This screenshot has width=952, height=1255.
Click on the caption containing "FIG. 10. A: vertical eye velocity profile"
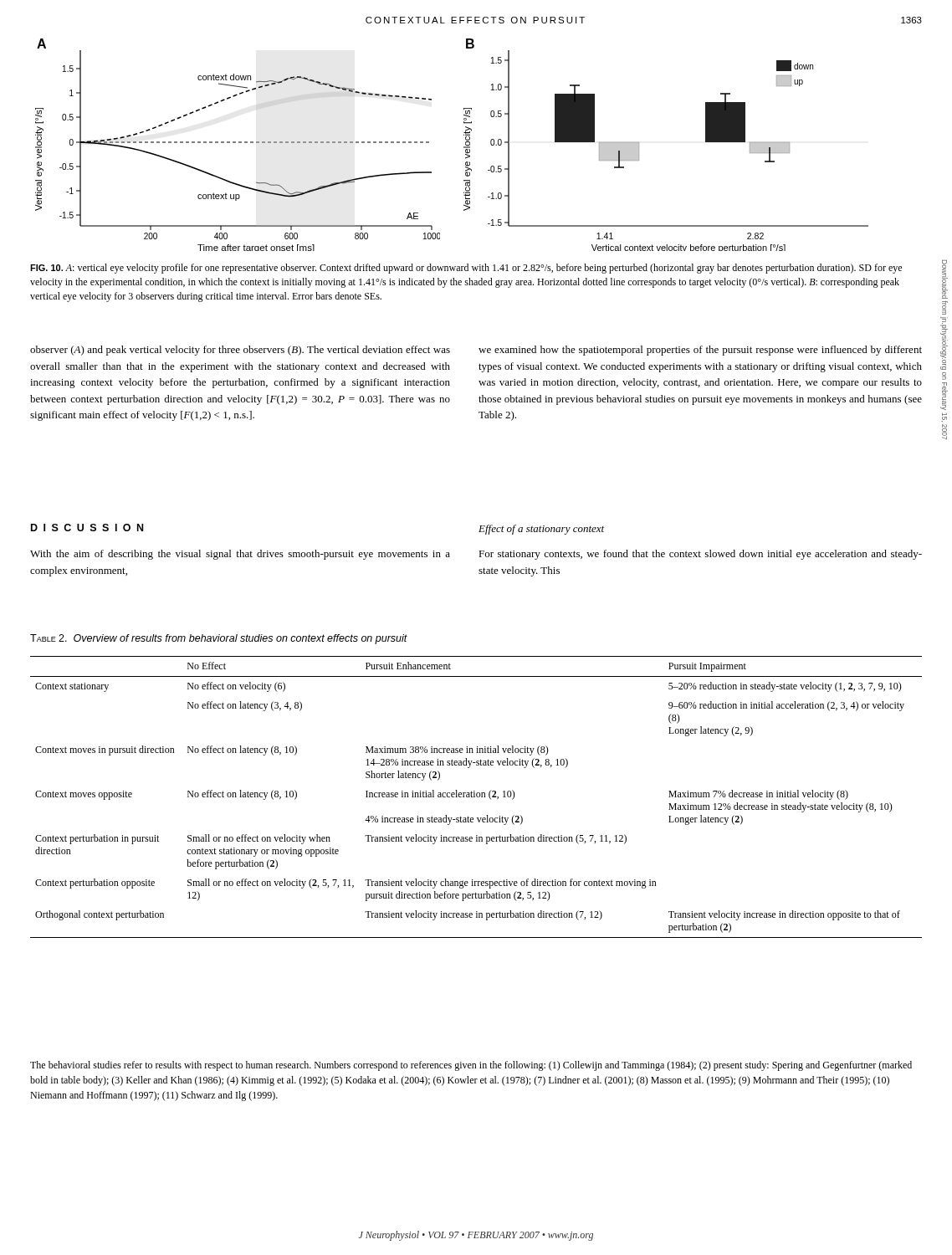tap(466, 282)
